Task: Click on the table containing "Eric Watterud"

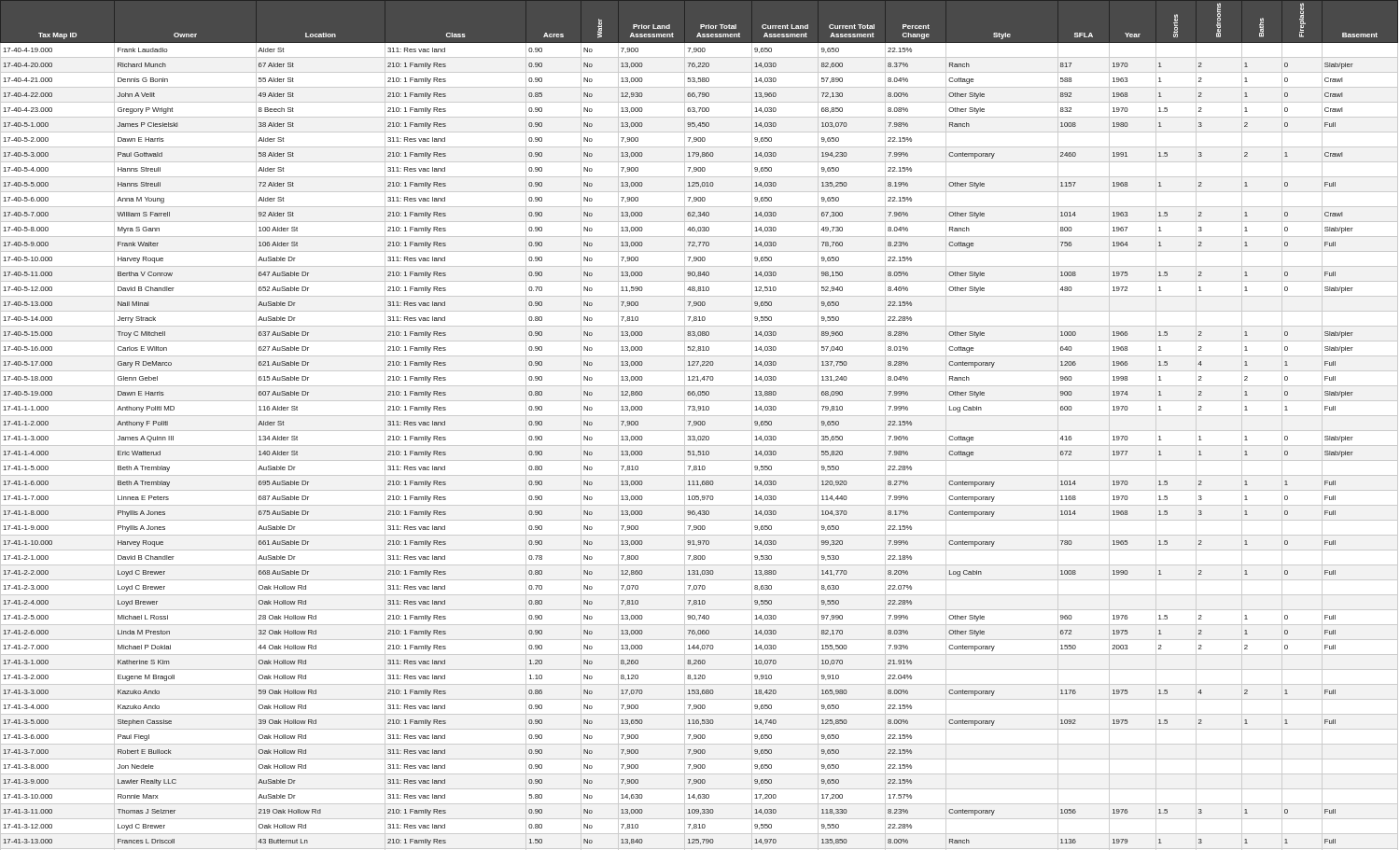Action: [x=700, y=425]
